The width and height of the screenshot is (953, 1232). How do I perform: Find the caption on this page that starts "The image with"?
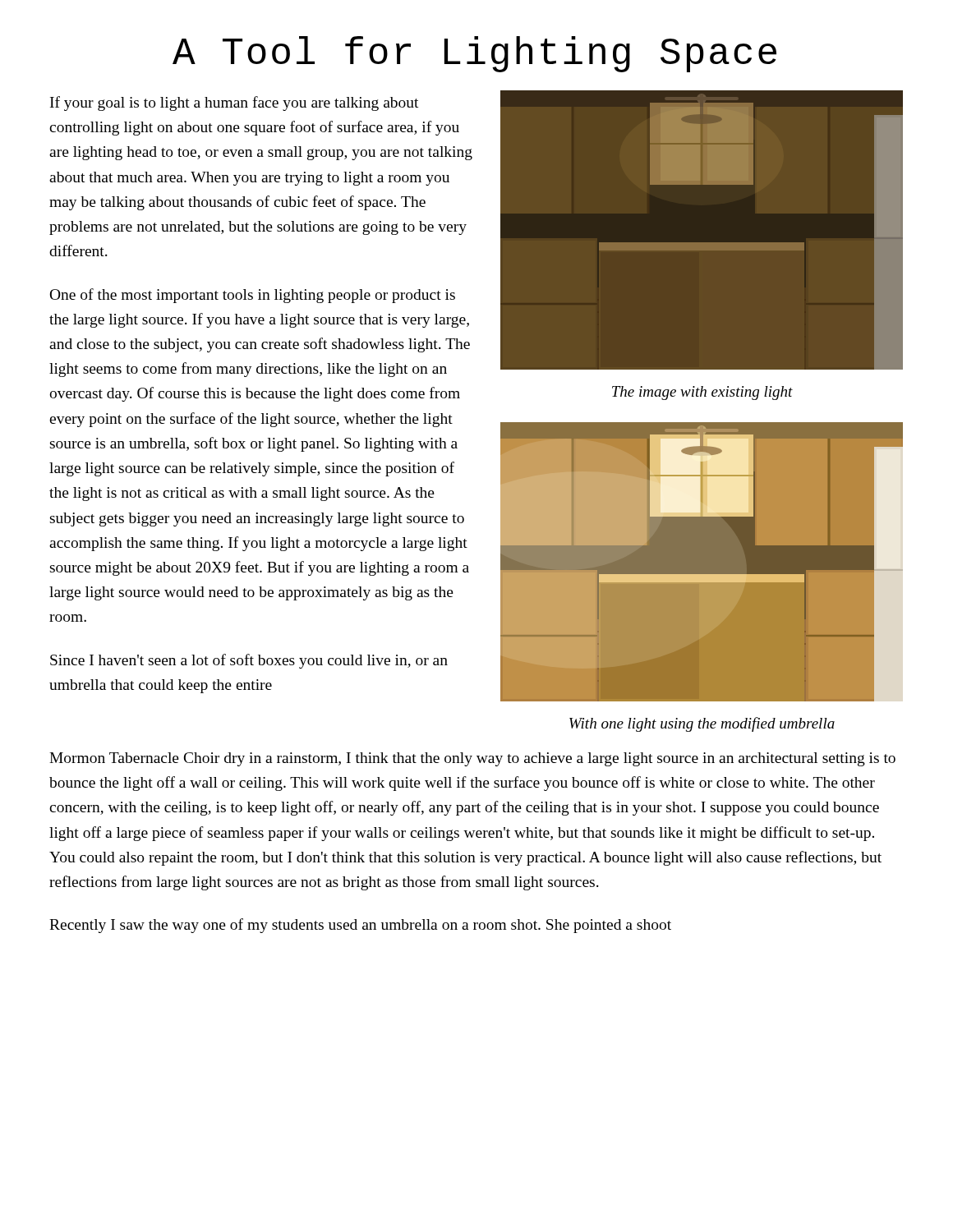(x=702, y=391)
